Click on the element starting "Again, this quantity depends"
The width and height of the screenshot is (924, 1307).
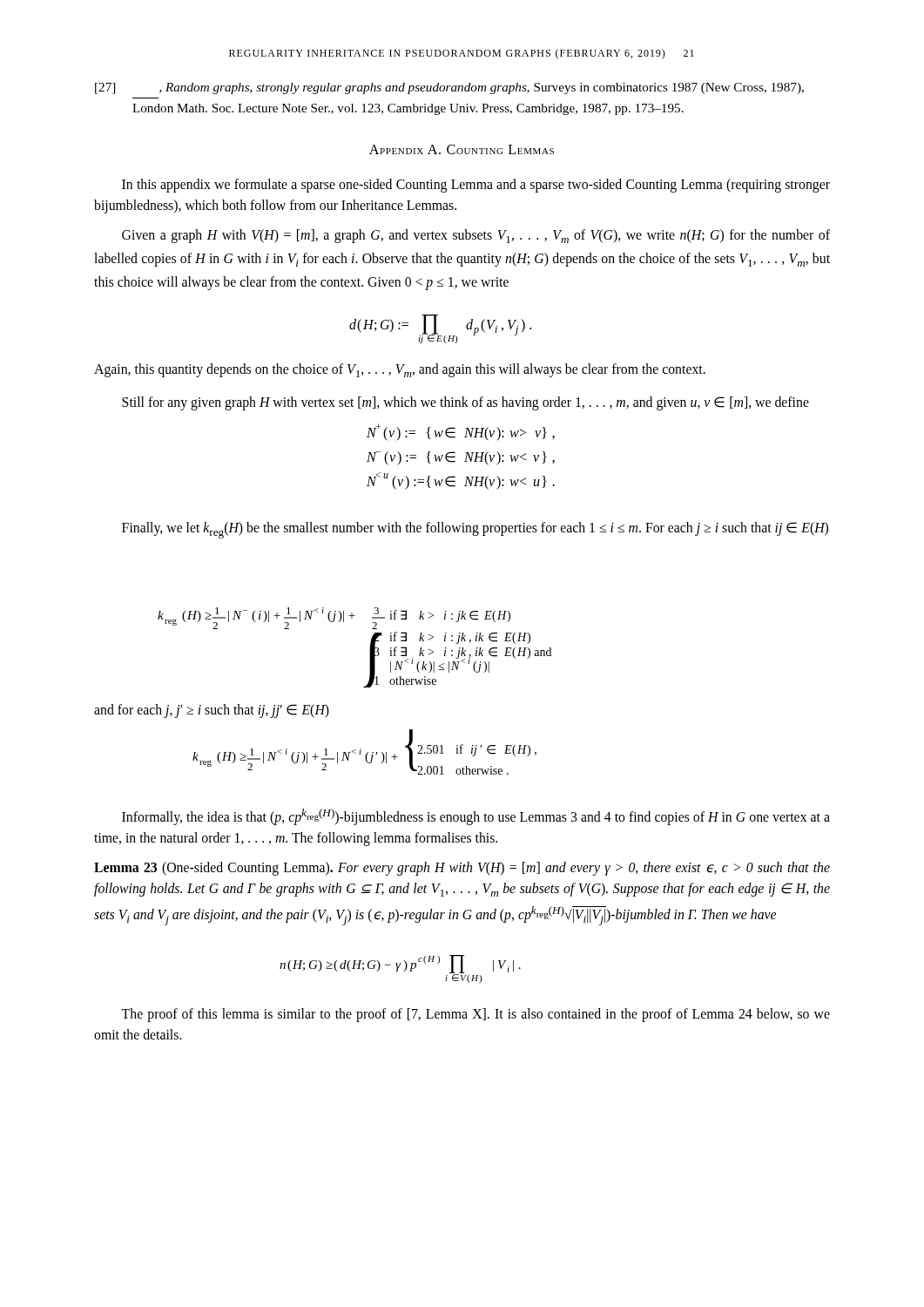tap(400, 371)
